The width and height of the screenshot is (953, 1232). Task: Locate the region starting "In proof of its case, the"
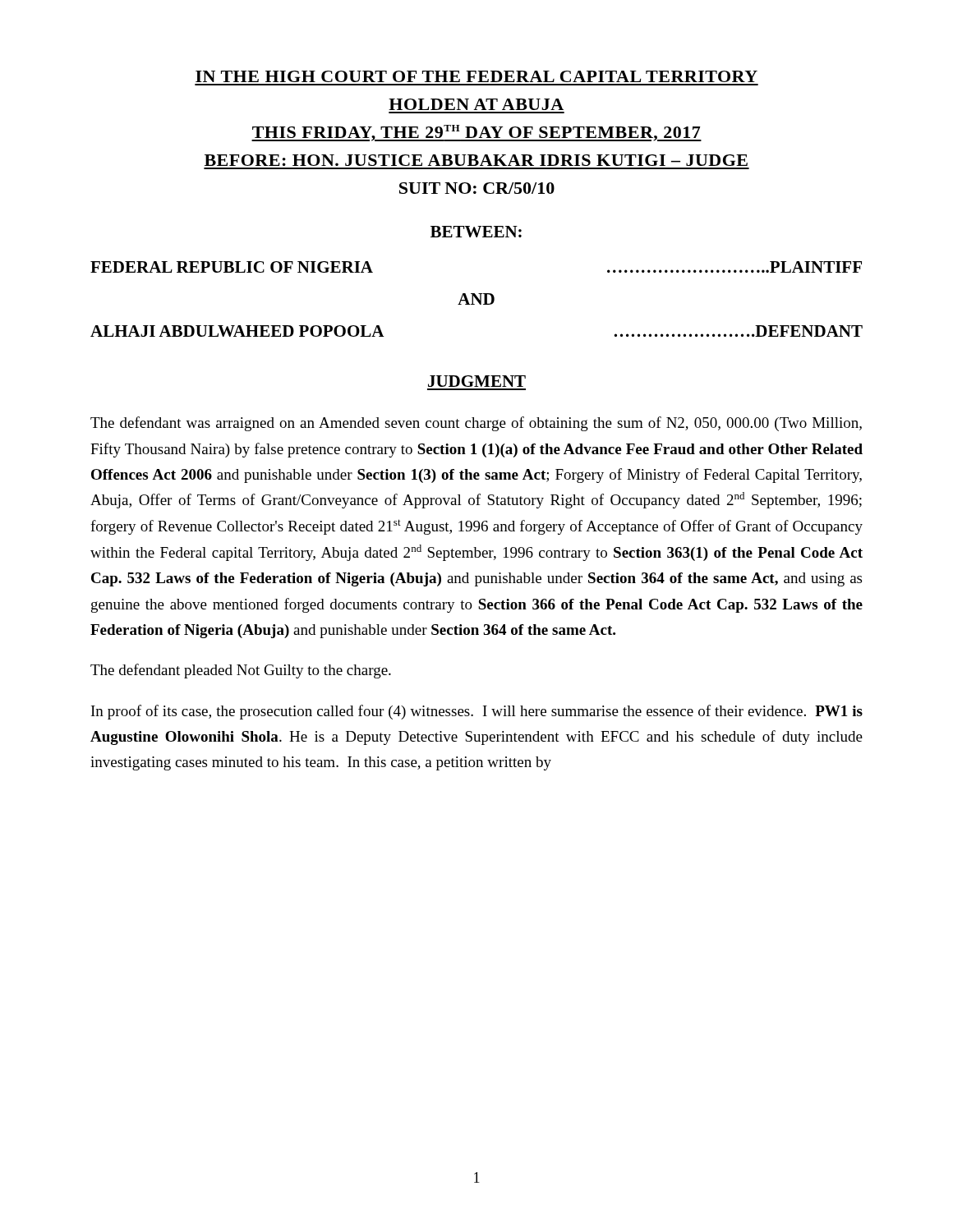(x=476, y=736)
